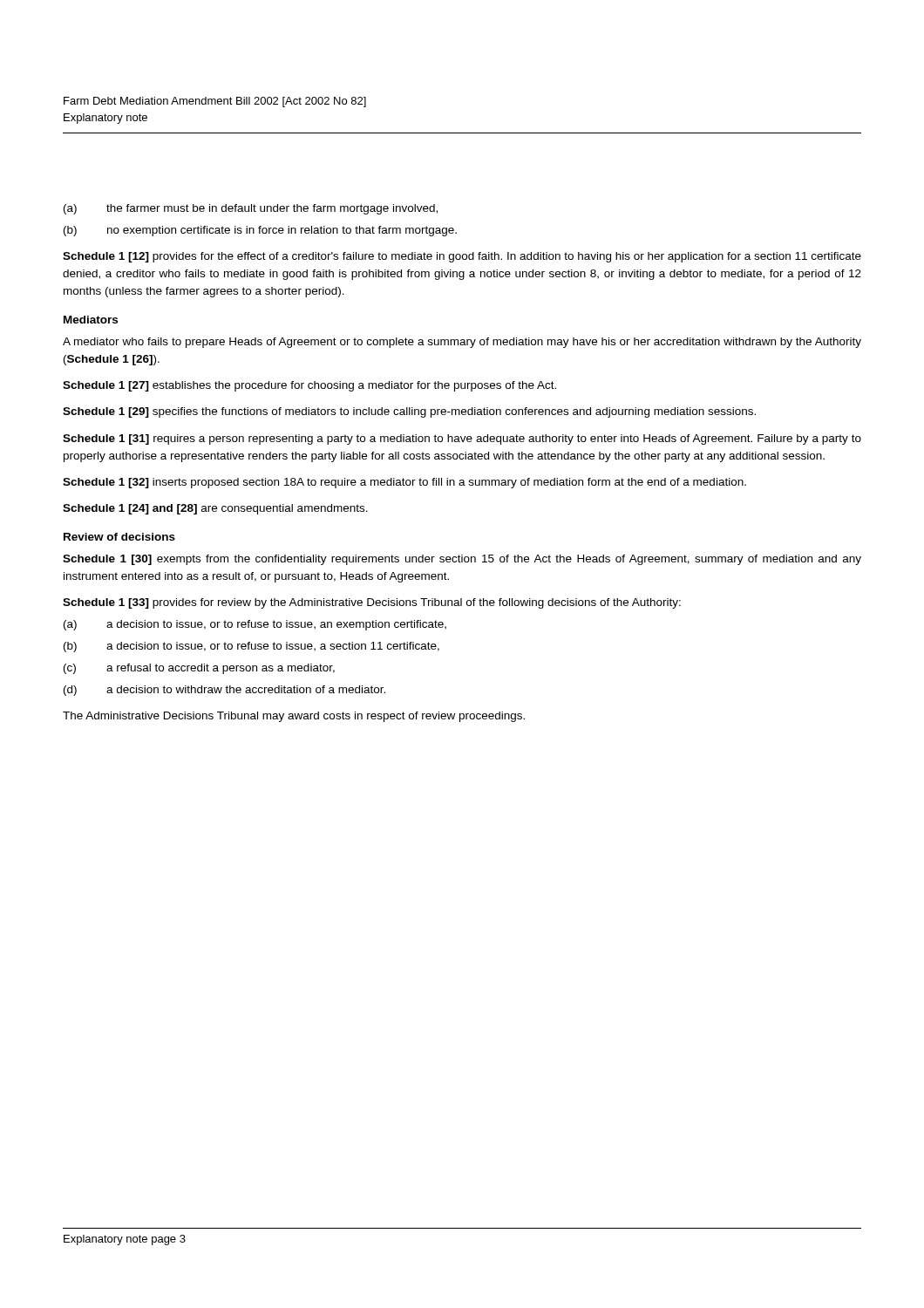Select the list item that says "(c) a refusal to accredit a"
924x1308 pixels.
(199, 669)
